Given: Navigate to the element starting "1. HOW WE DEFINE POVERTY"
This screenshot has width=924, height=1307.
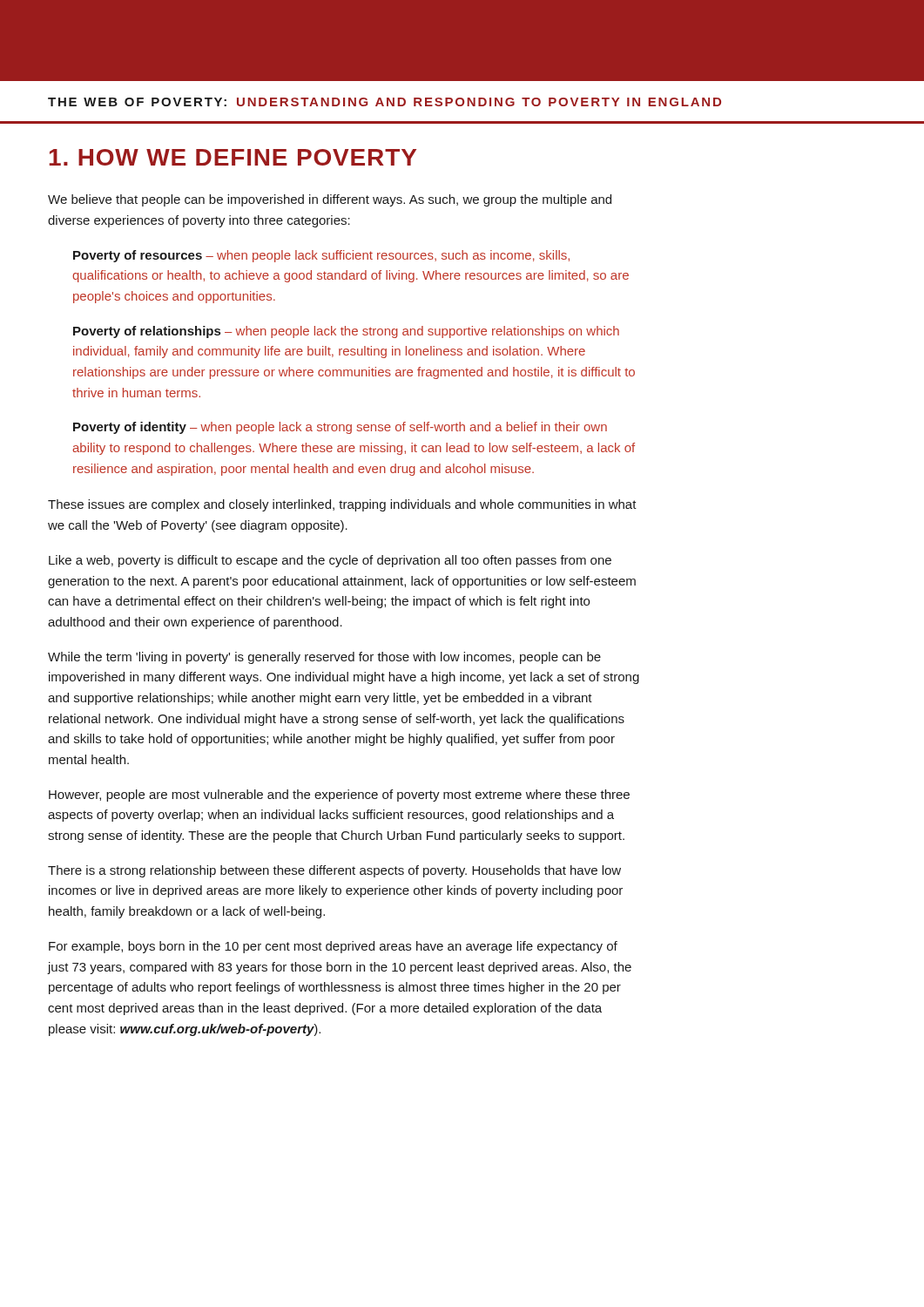Looking at the screenshot, I should coord(233,157).
